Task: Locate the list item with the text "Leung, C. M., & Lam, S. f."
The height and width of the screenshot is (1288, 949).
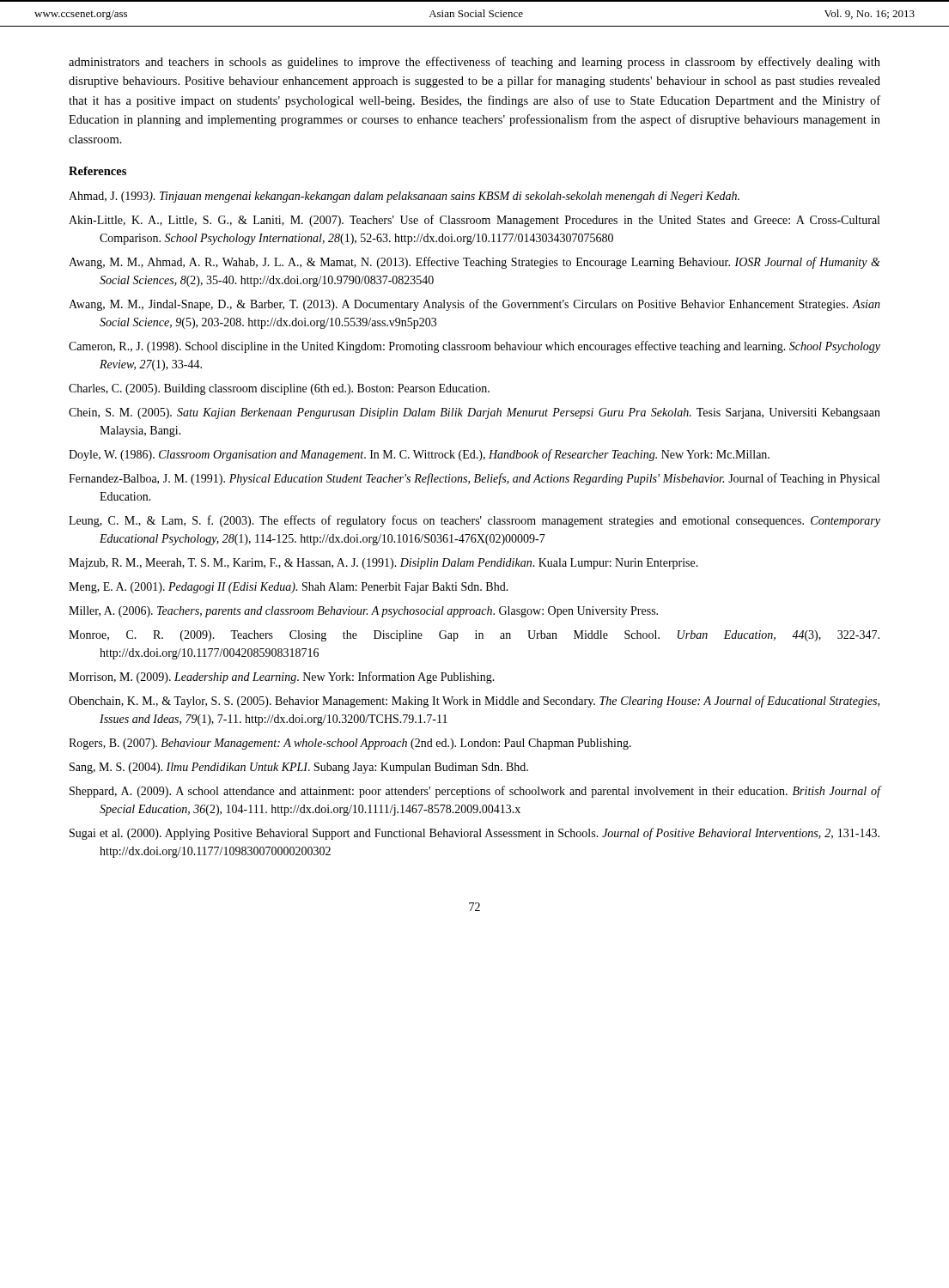Action: click(474, 530)
